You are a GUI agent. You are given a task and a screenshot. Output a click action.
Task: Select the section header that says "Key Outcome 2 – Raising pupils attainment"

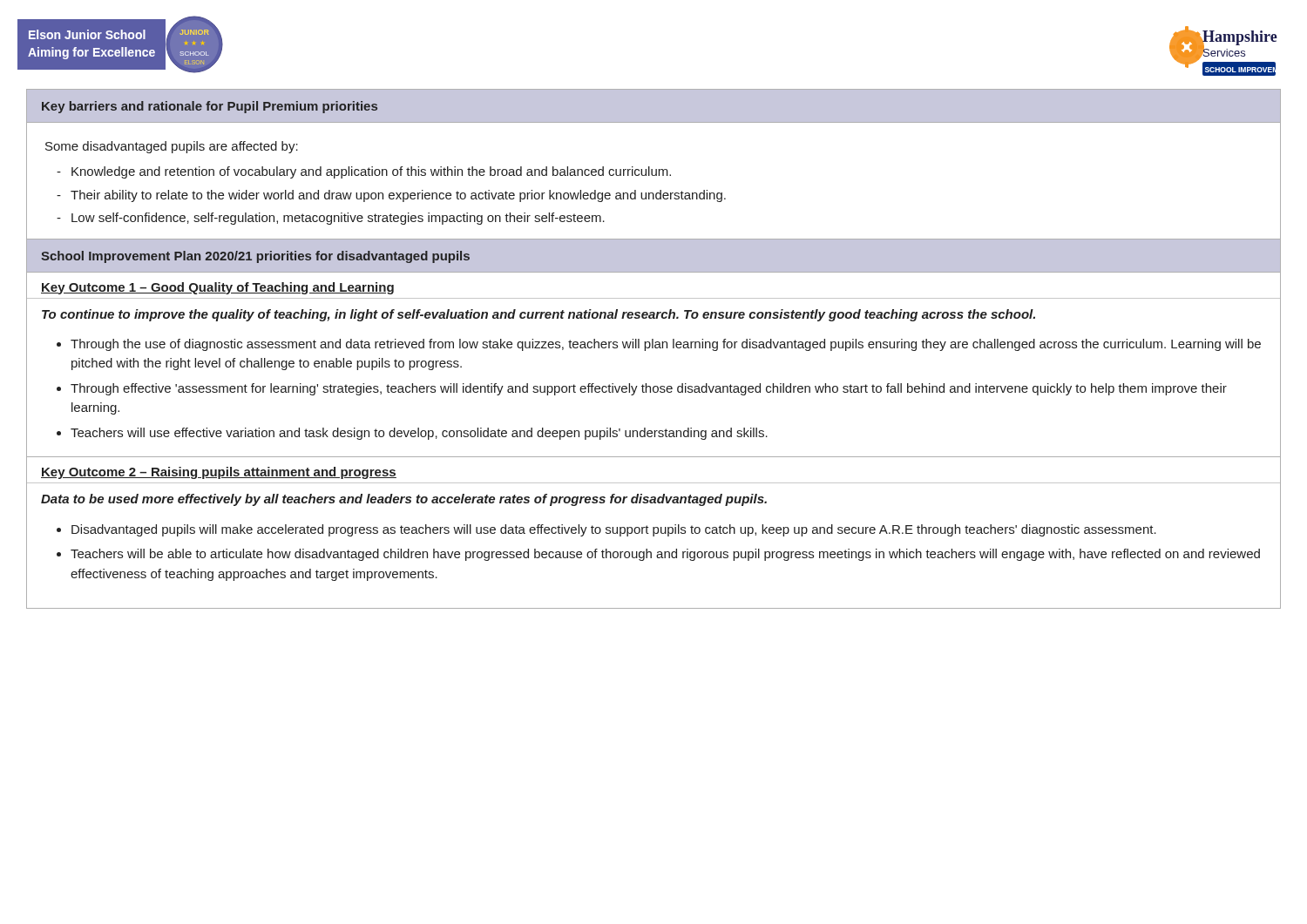[x=219, y=472]
